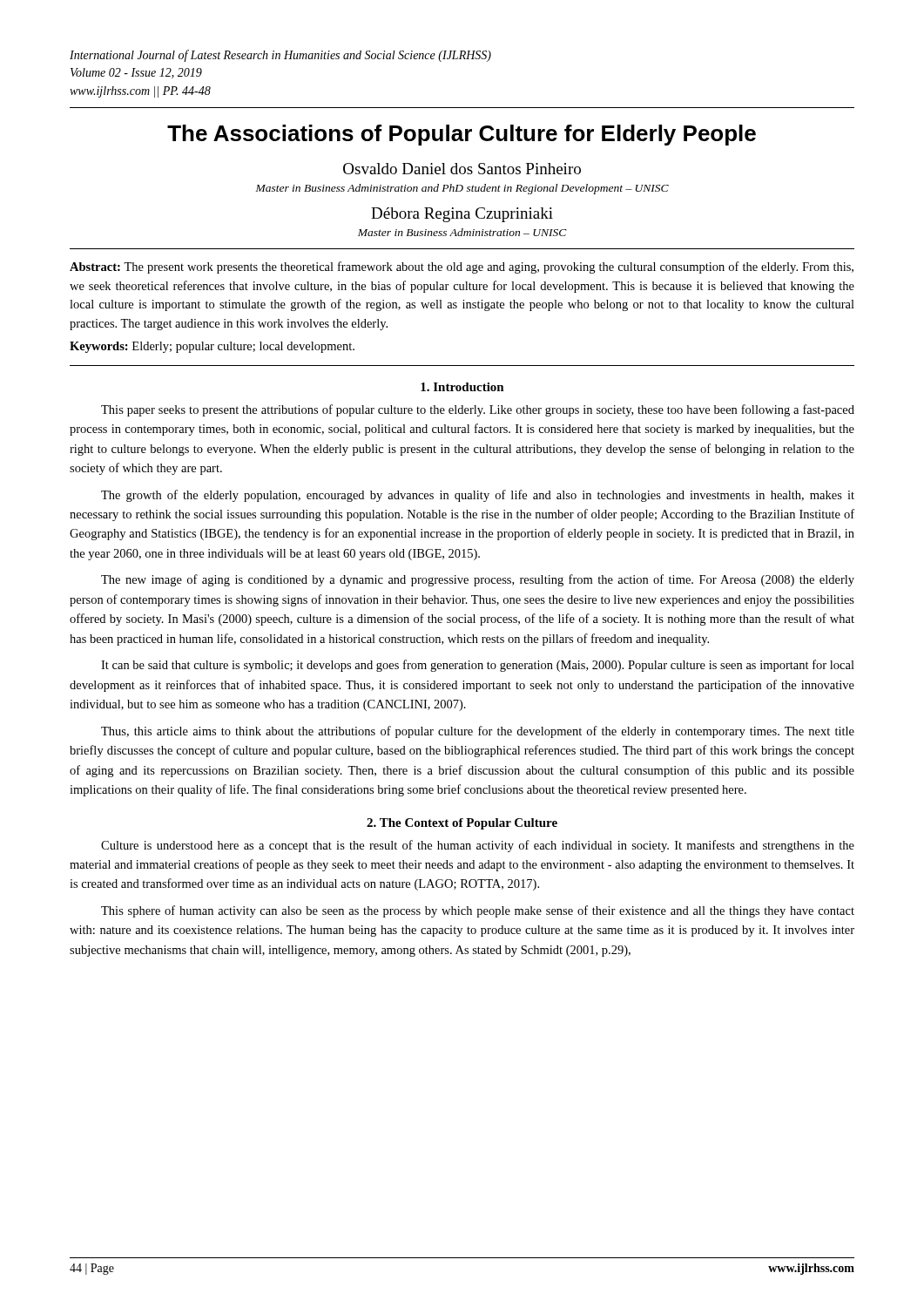
Task: Point to the block beginning "Débora Regina Czupriniaki Master"
Action: pos(462,222)
